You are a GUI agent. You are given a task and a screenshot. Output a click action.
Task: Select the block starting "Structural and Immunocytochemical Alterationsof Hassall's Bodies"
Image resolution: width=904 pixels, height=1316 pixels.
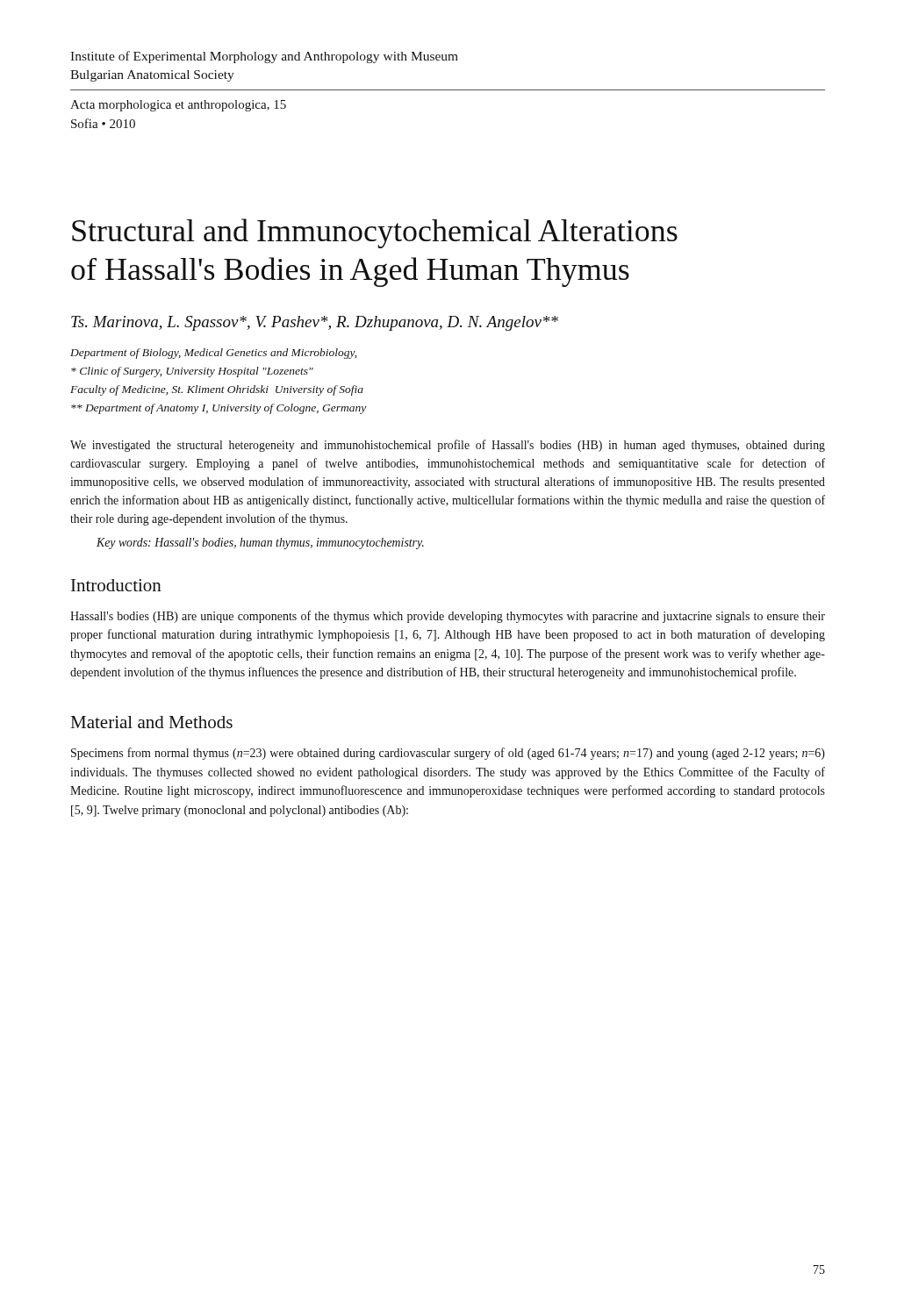(448, 251)
